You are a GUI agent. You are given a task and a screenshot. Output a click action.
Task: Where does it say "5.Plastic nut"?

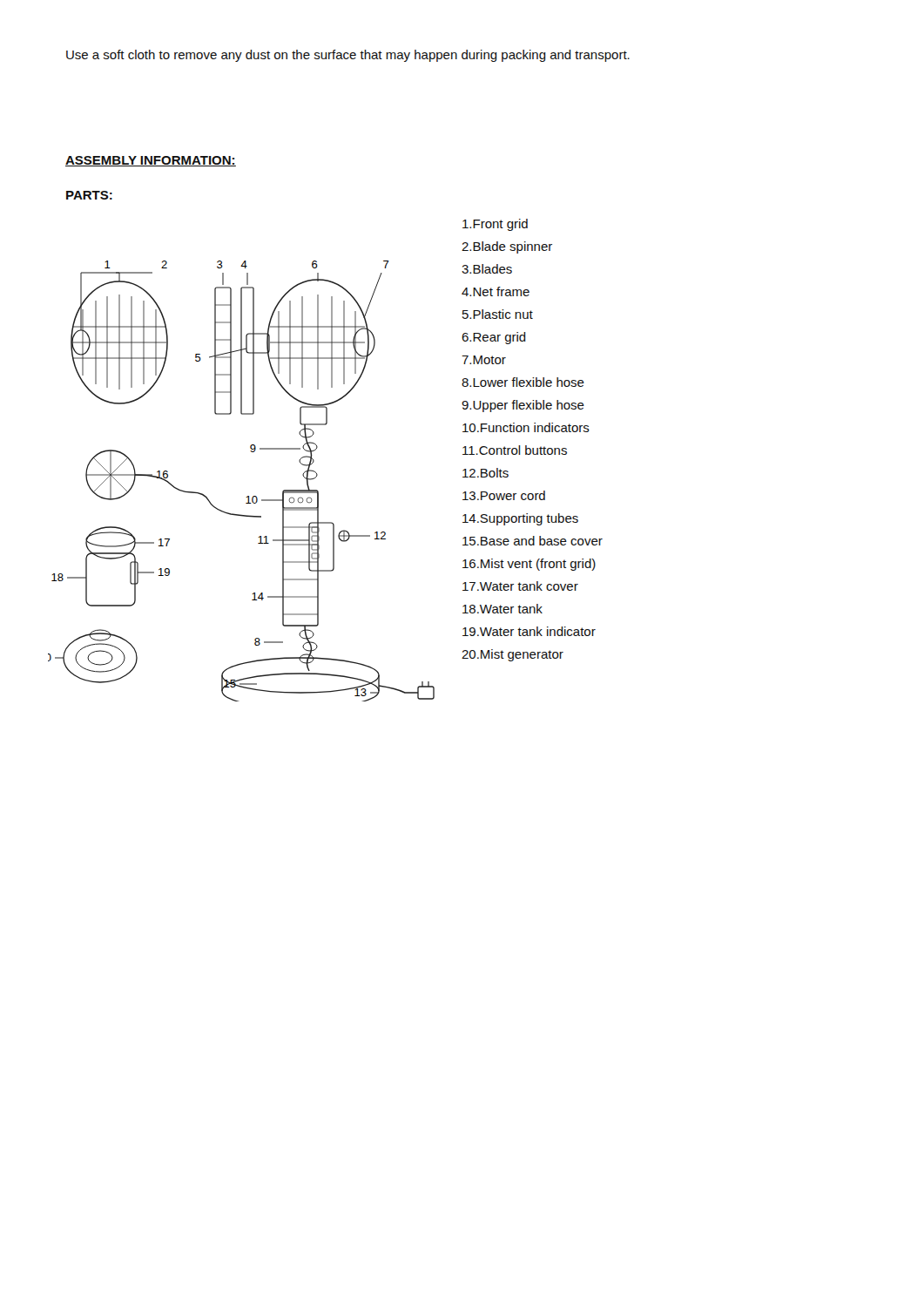point(497,314)
